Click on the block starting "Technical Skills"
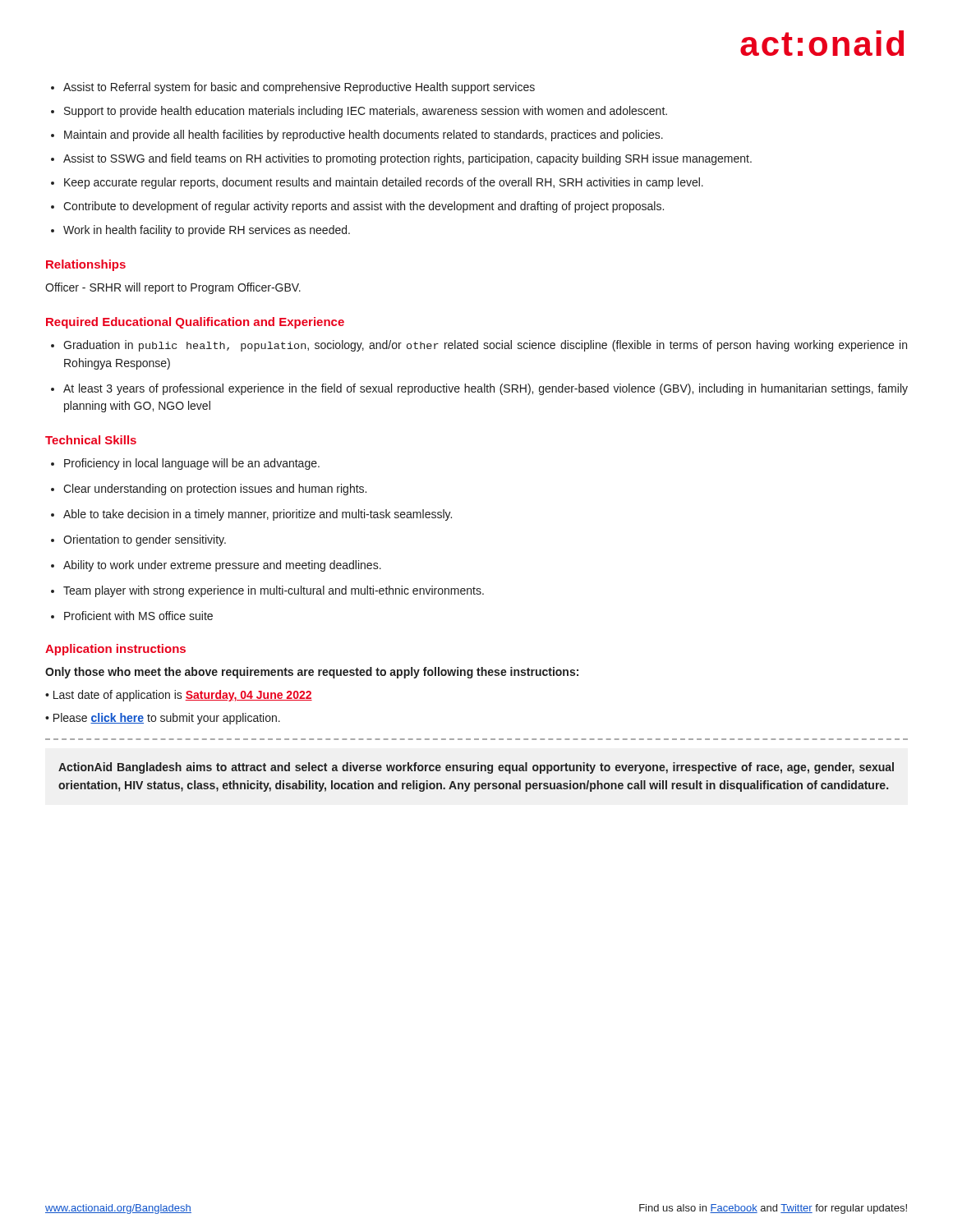 tap(91, 440)
